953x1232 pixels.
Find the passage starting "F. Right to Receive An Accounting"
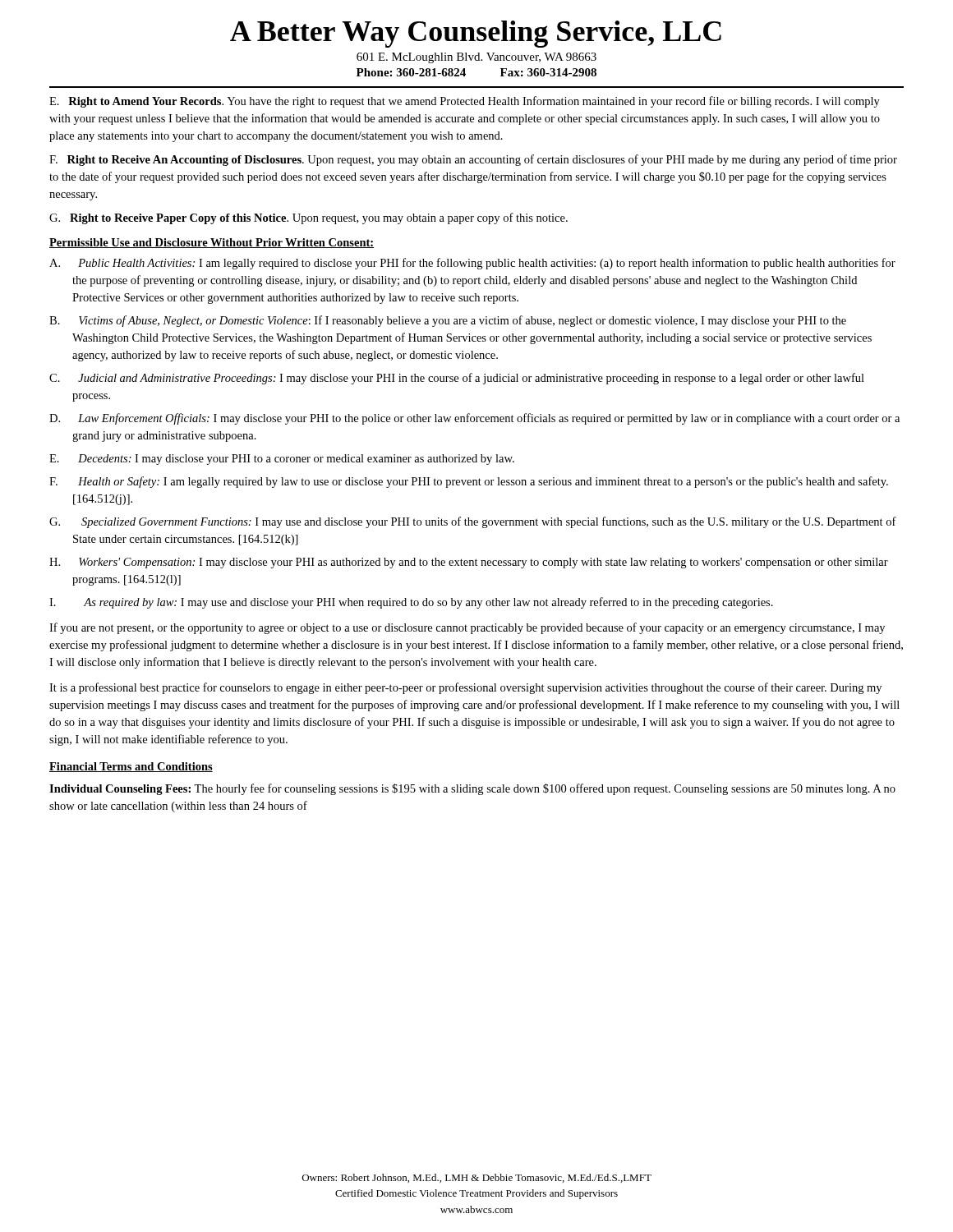473,177
